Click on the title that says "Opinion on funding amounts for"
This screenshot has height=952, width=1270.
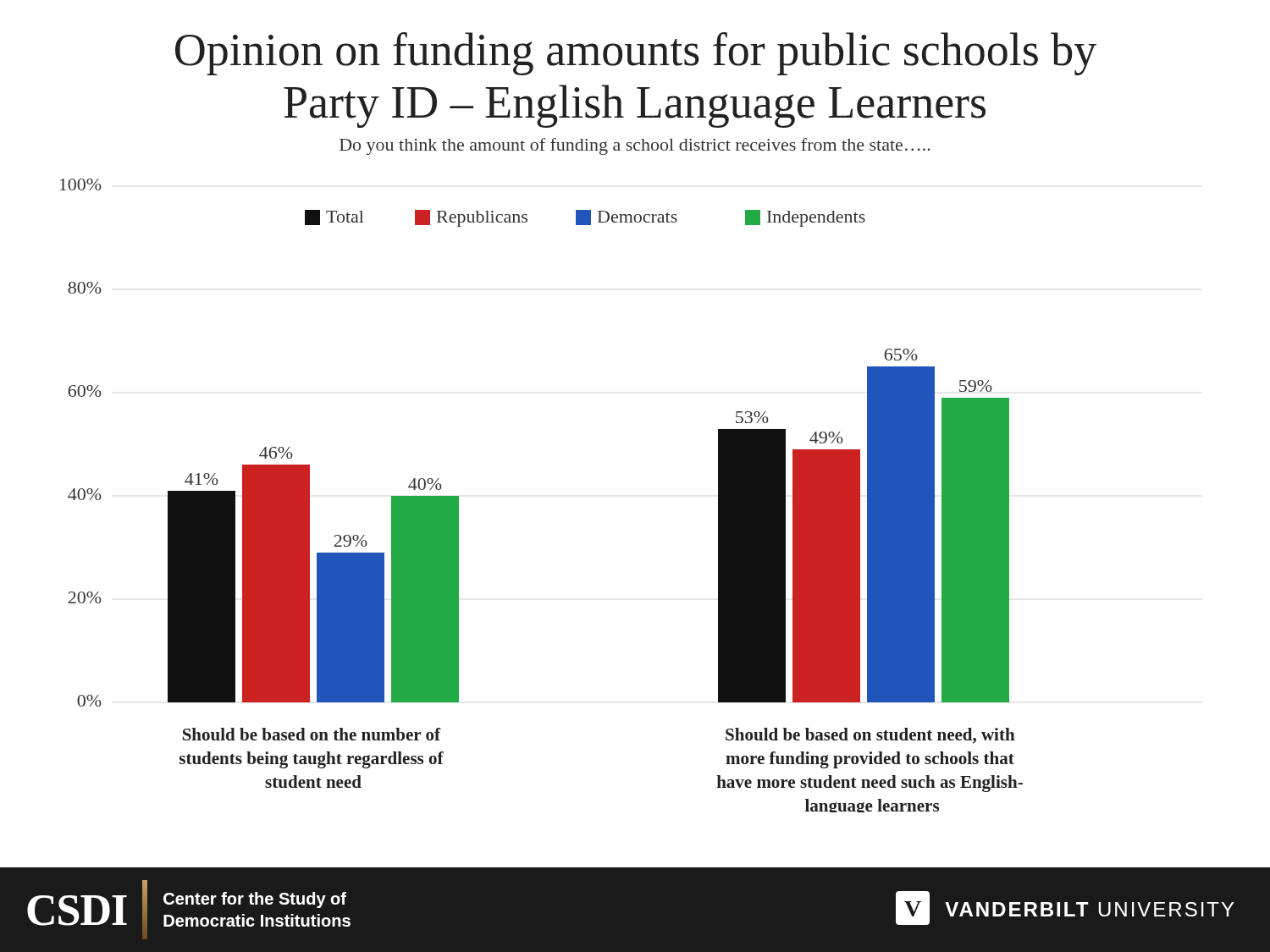635,90
